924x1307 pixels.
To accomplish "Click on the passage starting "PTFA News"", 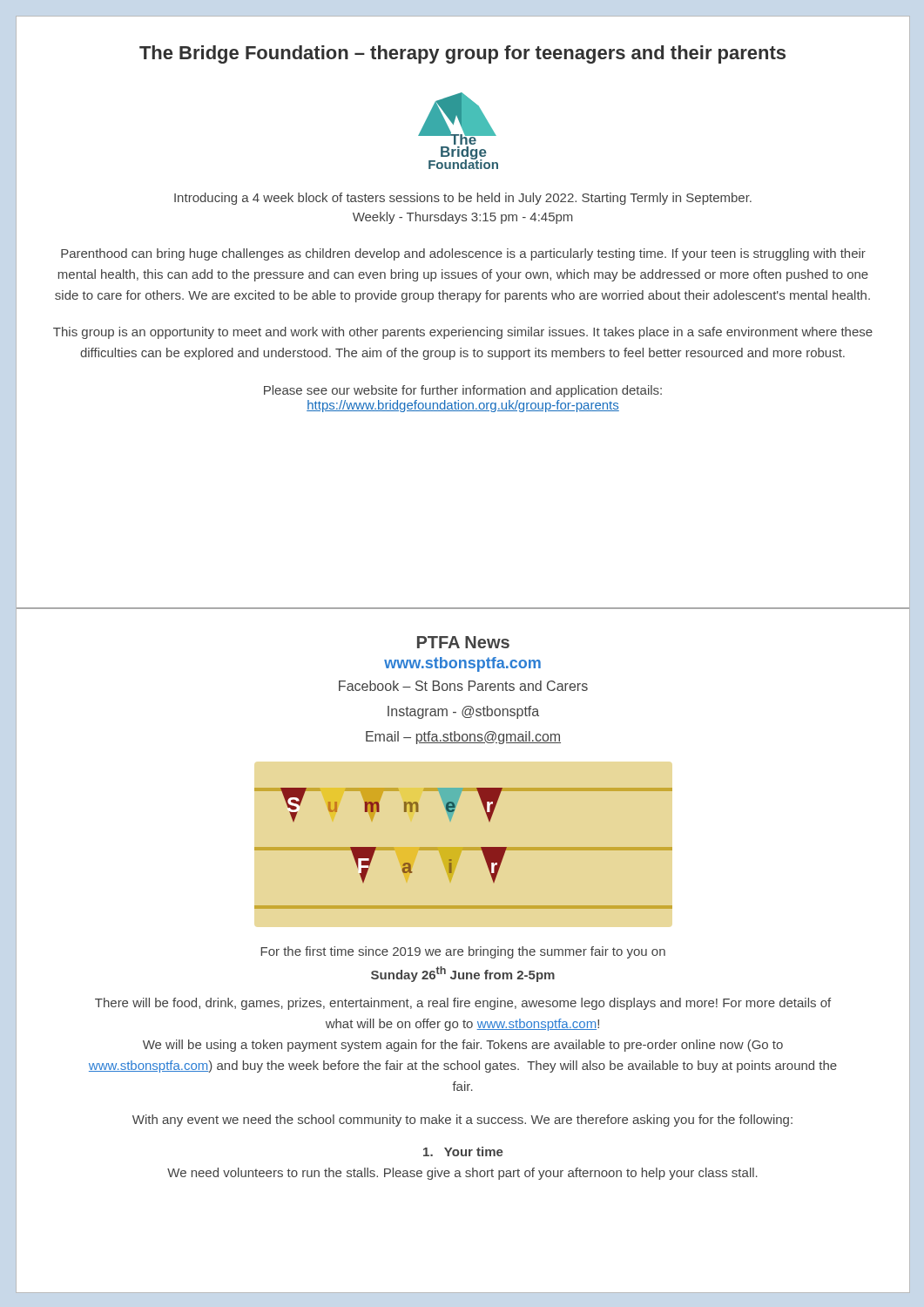I will (x=463, y=642).
